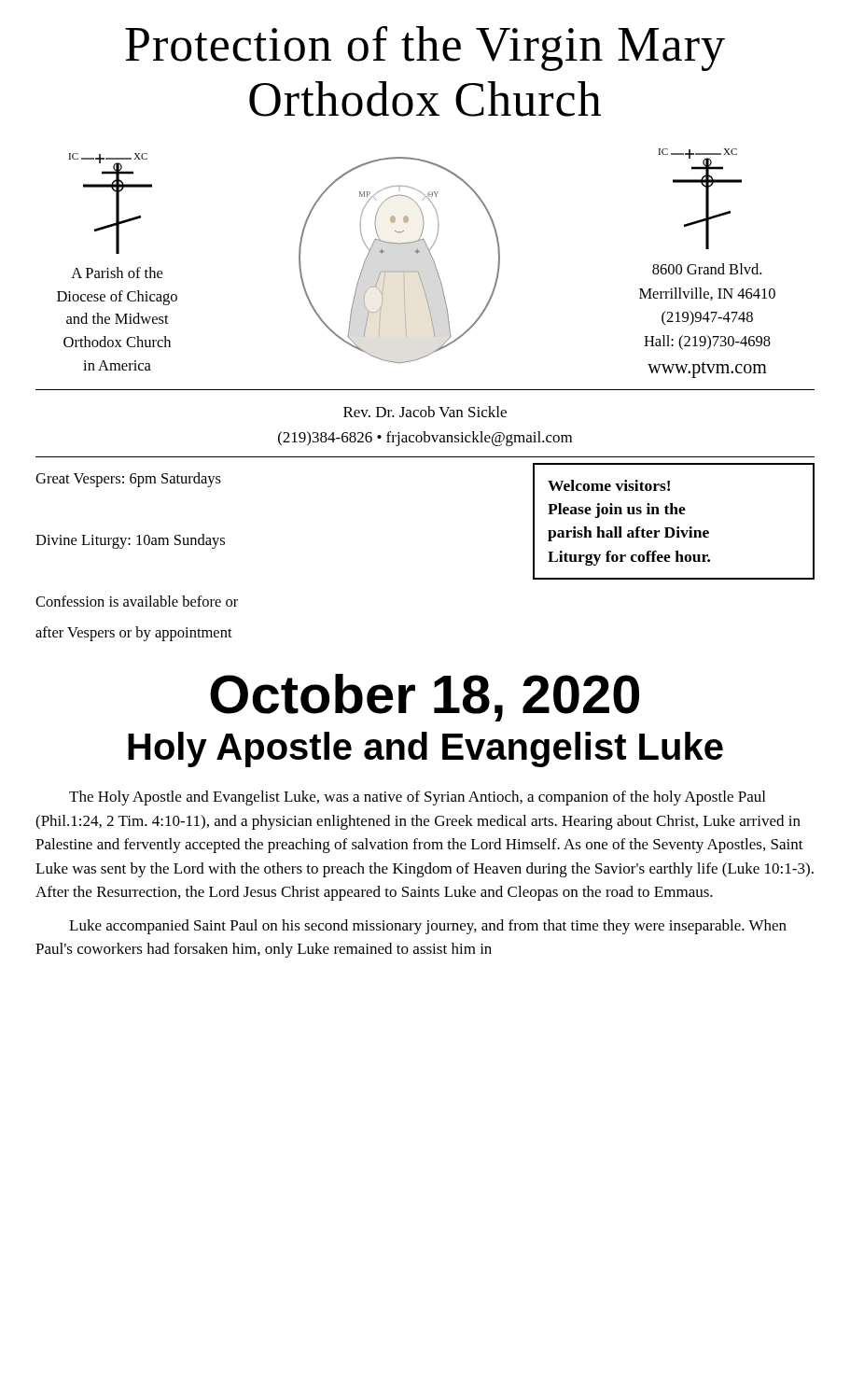Navigate to the text block starting "Holy Apostle and Evangelist Luke"
The height and width of the screenshot is (1400, 850).
[425, 747]
